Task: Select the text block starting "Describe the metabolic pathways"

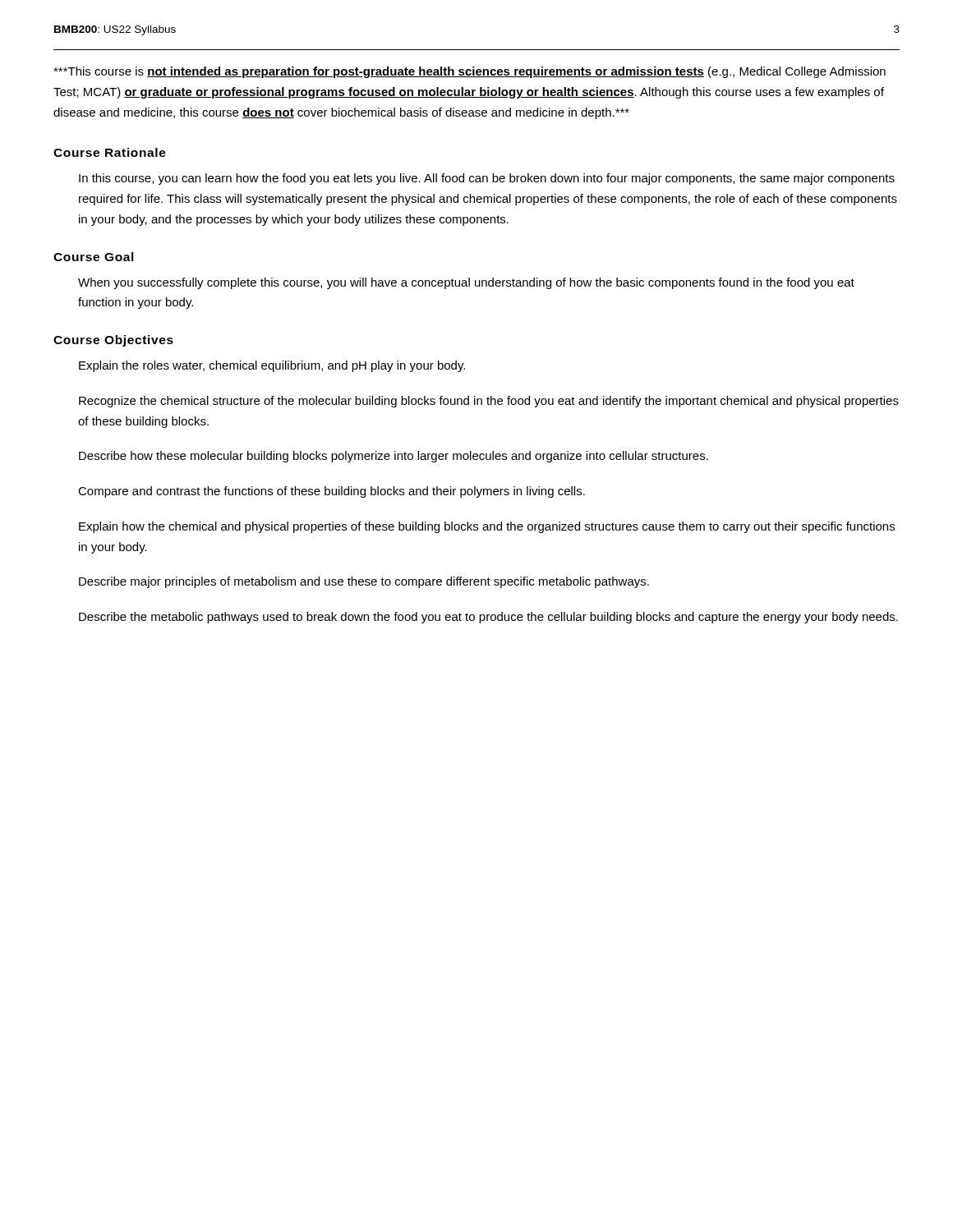Action: click(x=488, y=616)
